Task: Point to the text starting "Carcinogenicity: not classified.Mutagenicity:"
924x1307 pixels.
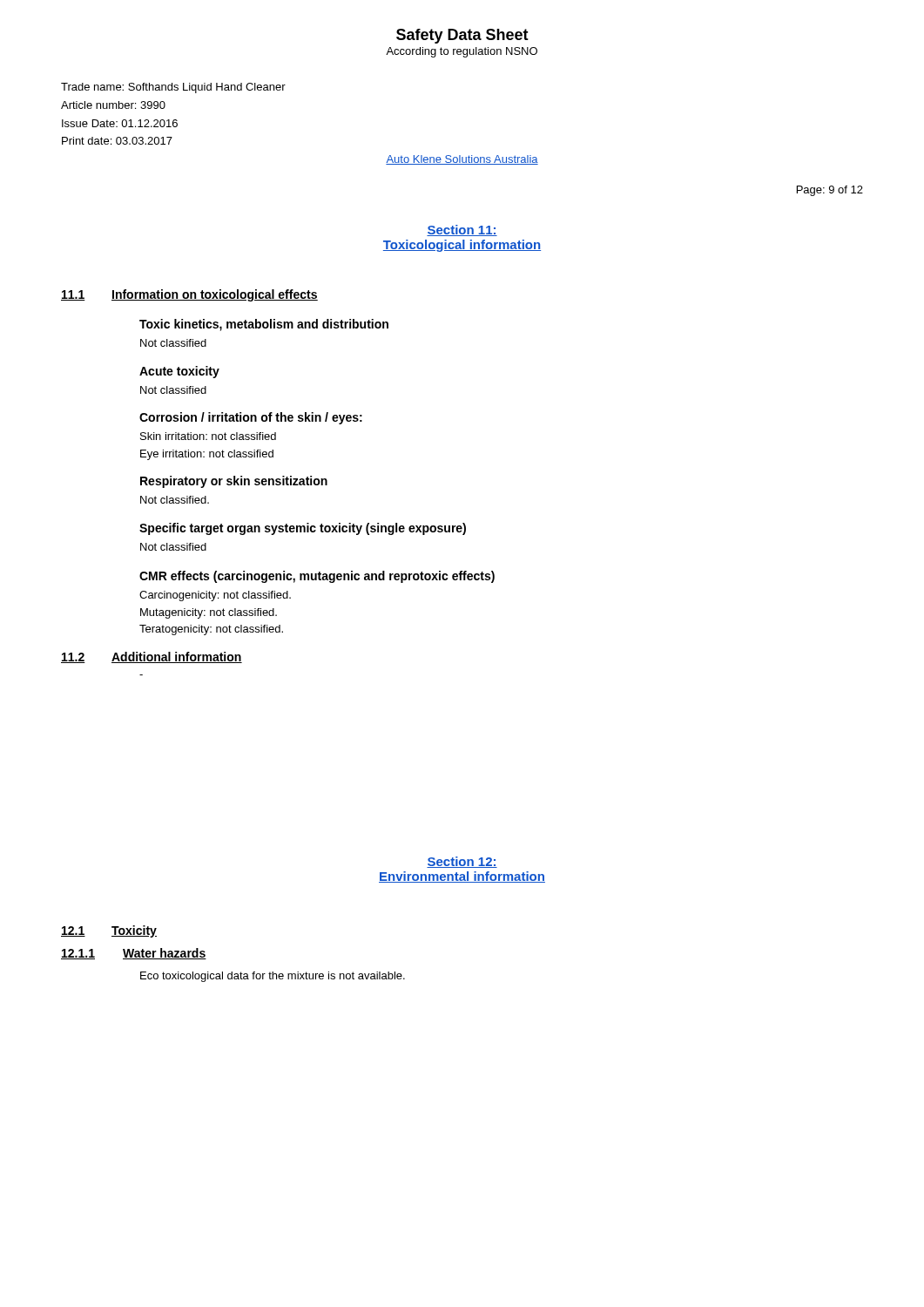Action: tap(215, 596)
